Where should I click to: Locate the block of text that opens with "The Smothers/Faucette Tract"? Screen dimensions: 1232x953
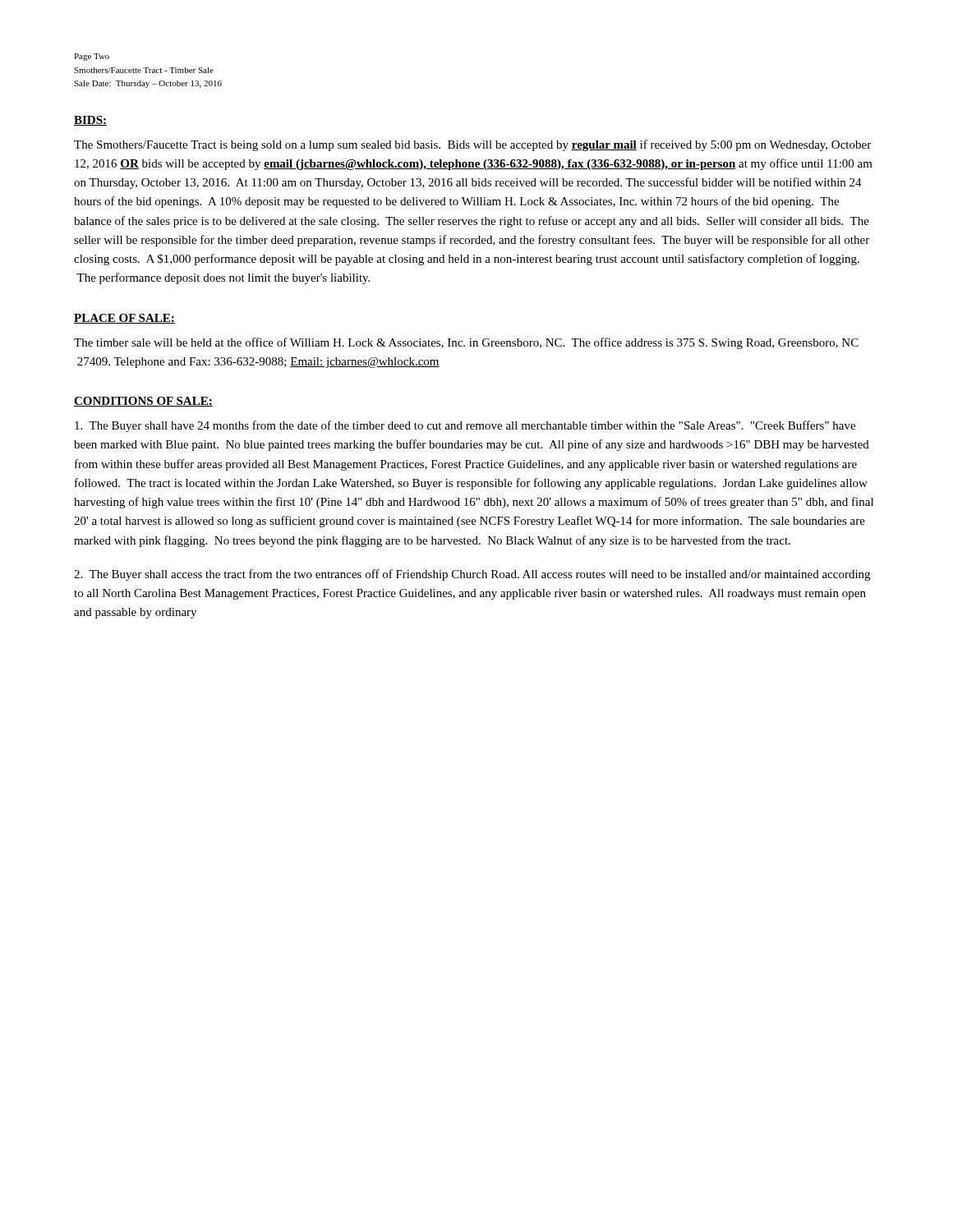pyautogui.click(x=473, y=211)
